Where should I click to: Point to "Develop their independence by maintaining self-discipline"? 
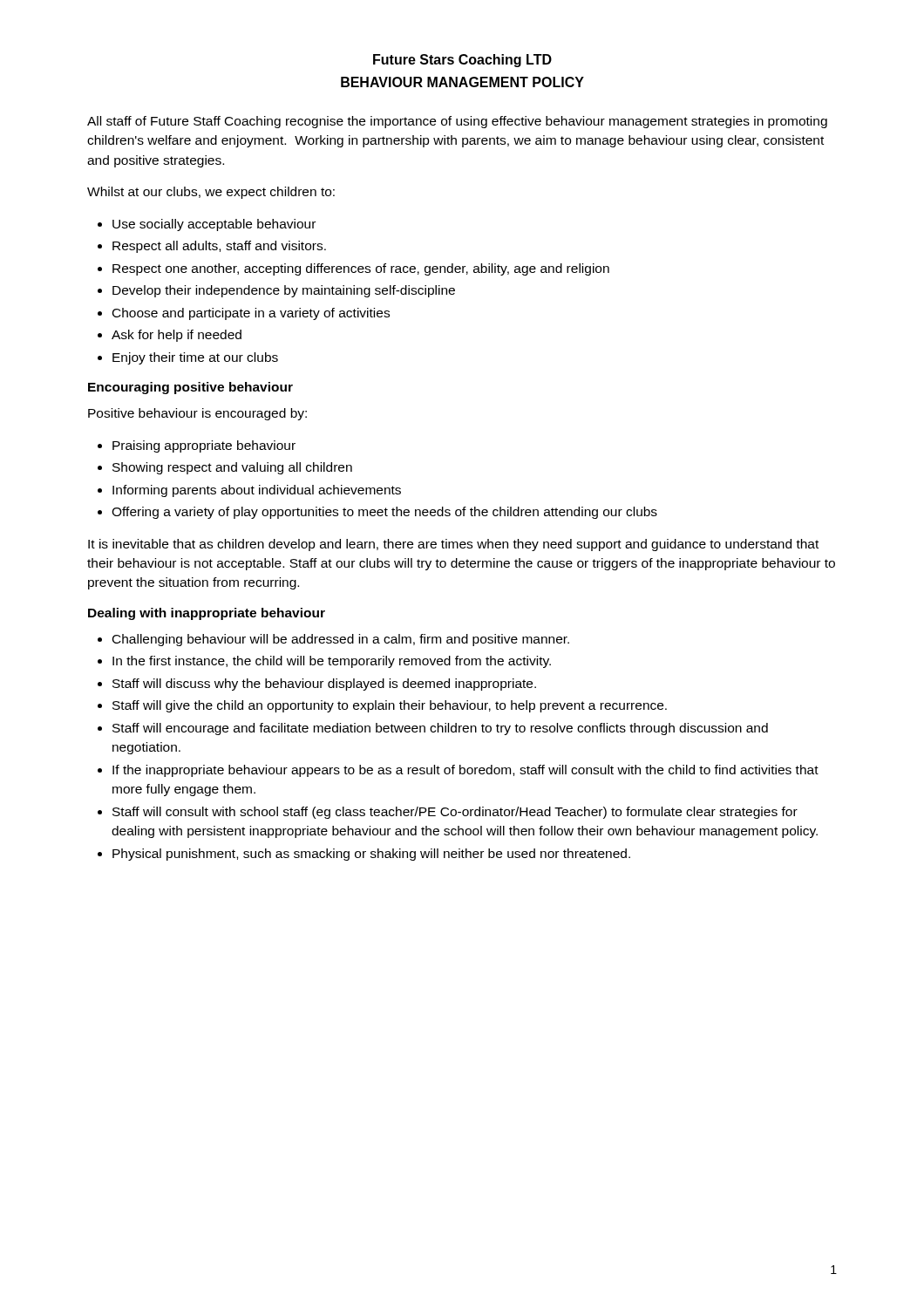284,290
